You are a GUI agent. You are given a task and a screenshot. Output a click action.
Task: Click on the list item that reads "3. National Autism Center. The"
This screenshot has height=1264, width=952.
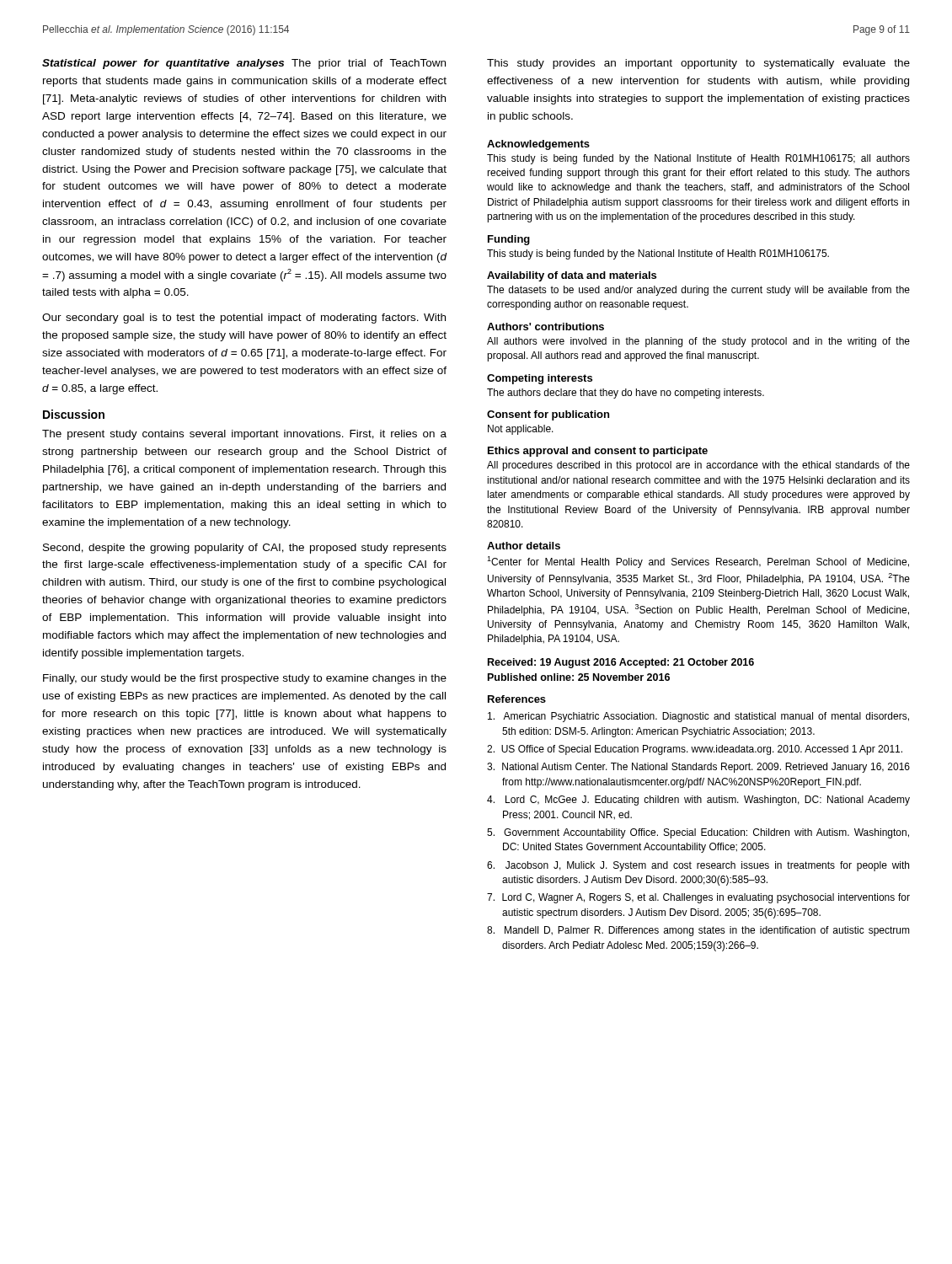(698, 774)
